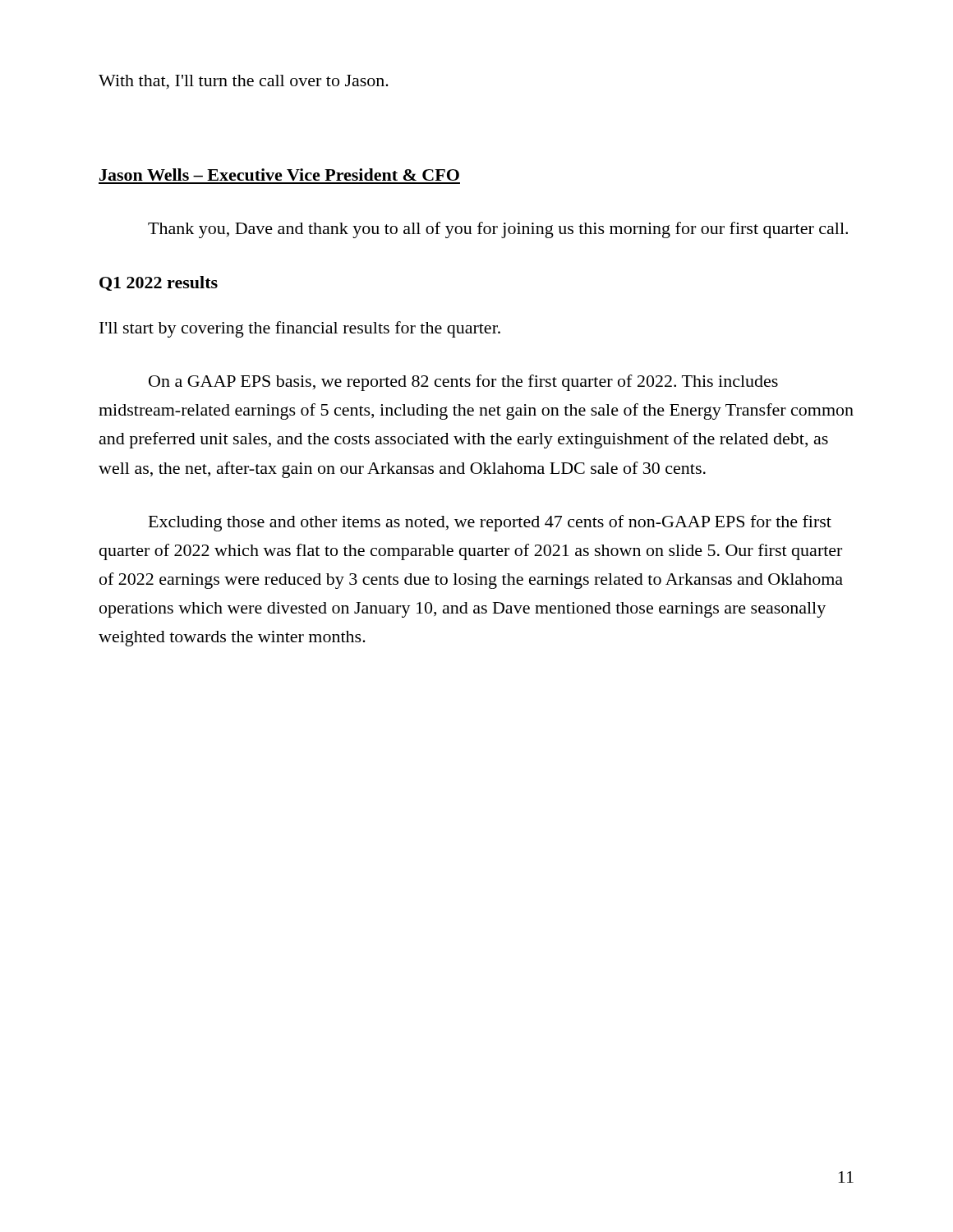Navigate to the text block starting "Excluding those and other items"

471,579
